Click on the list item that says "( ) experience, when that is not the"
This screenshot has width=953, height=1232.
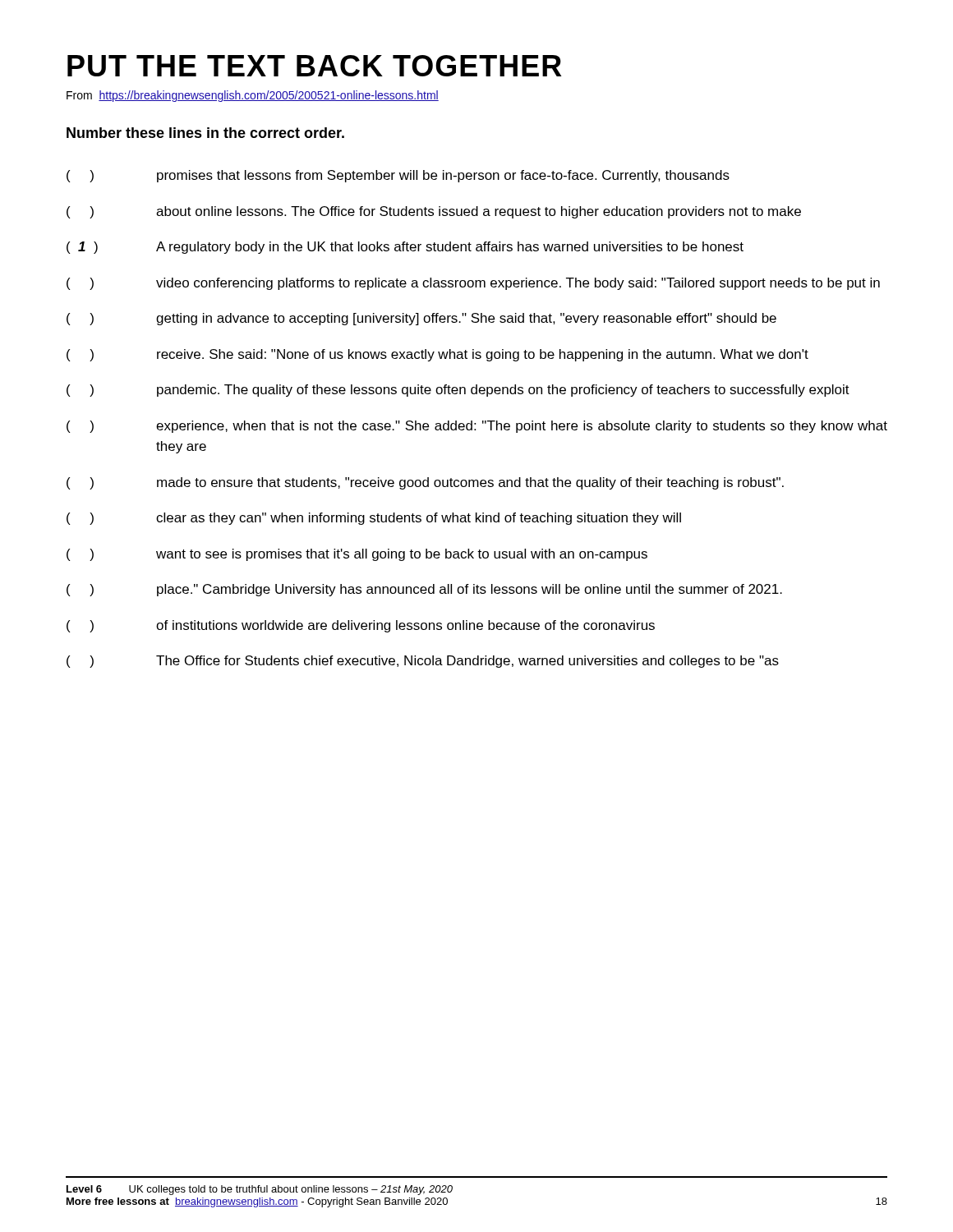coord(476,436)
